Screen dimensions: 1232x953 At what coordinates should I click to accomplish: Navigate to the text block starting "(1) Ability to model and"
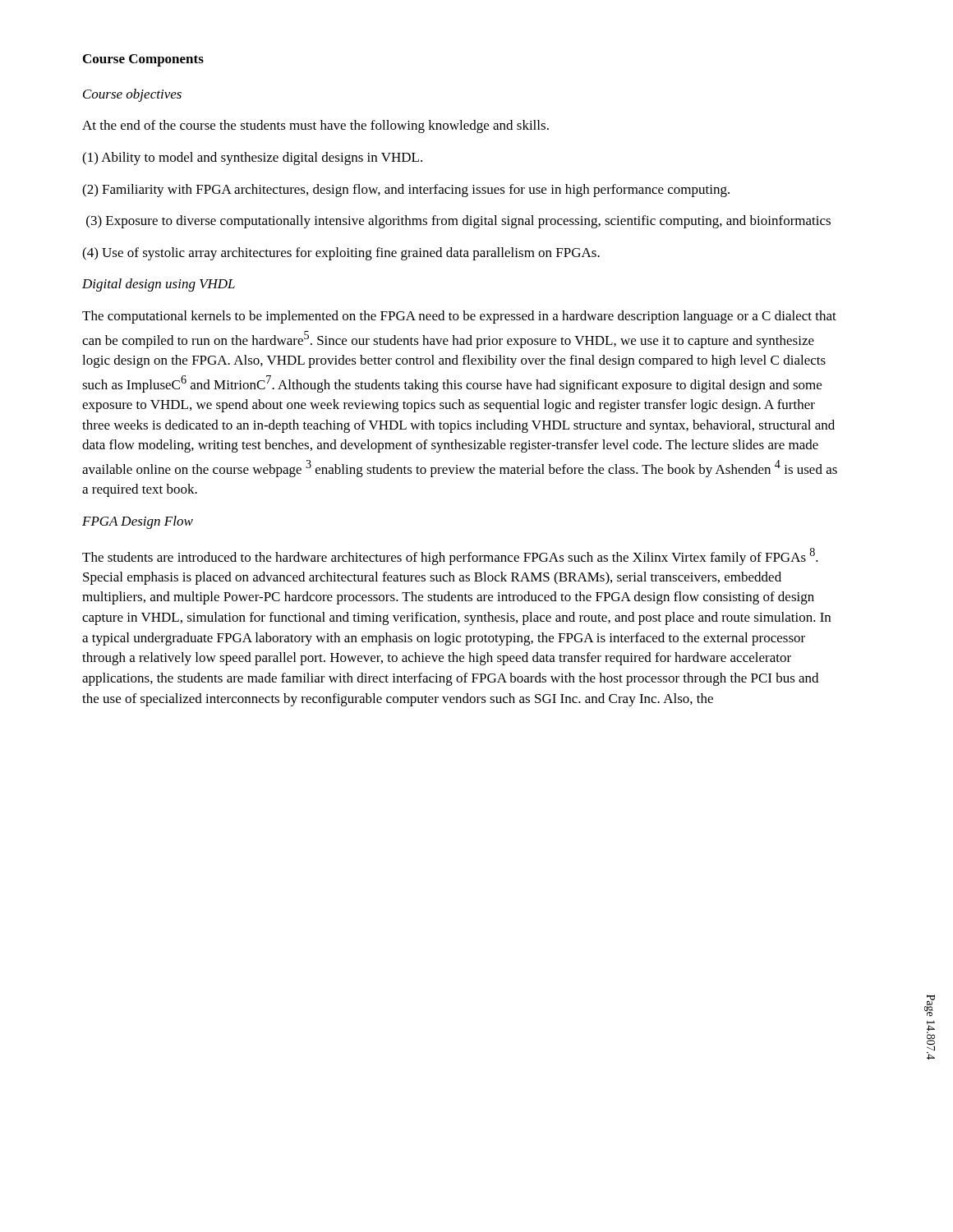[x=253, y=157]
